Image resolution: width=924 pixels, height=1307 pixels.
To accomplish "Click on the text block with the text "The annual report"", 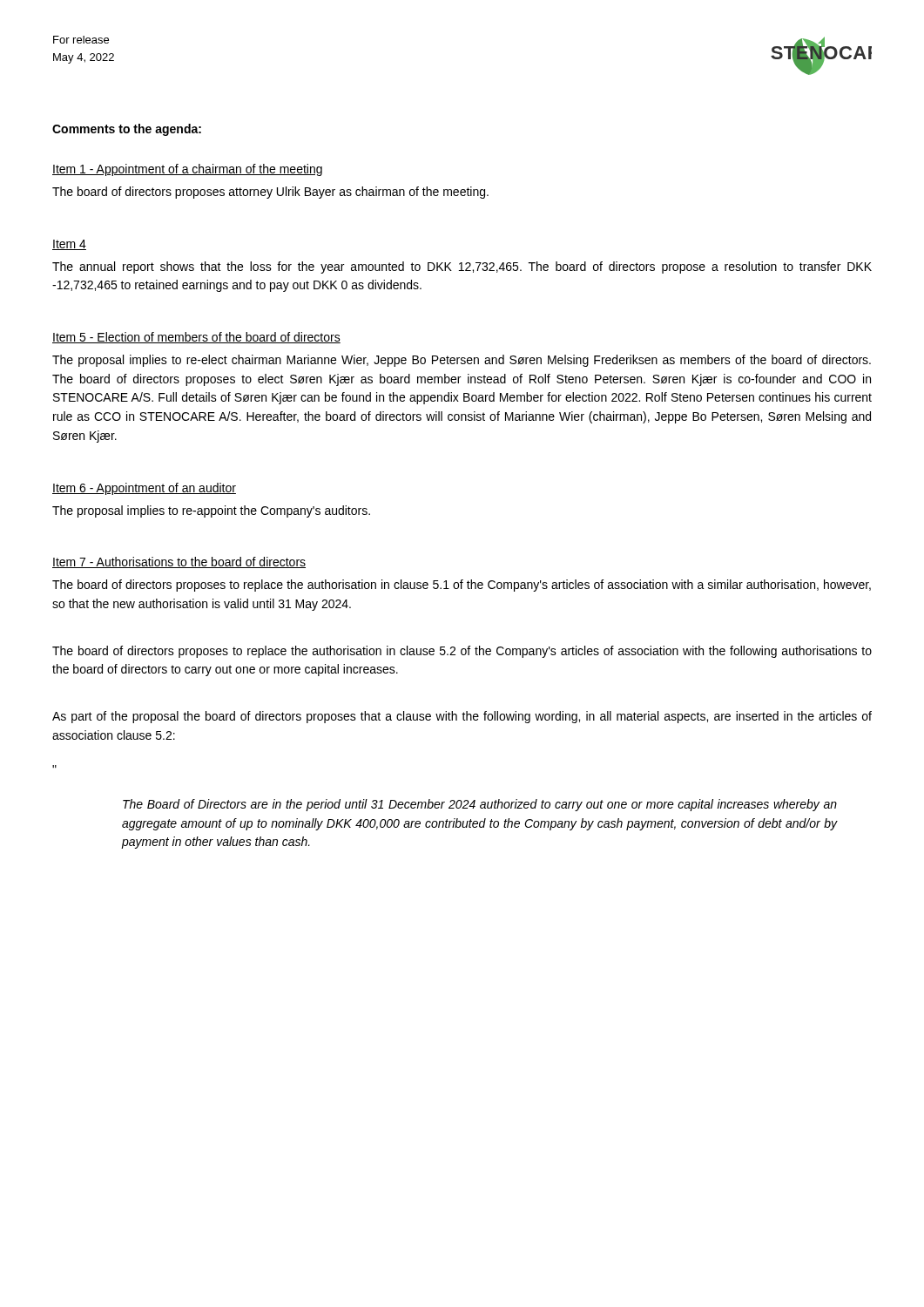I will tap(462, 276).
